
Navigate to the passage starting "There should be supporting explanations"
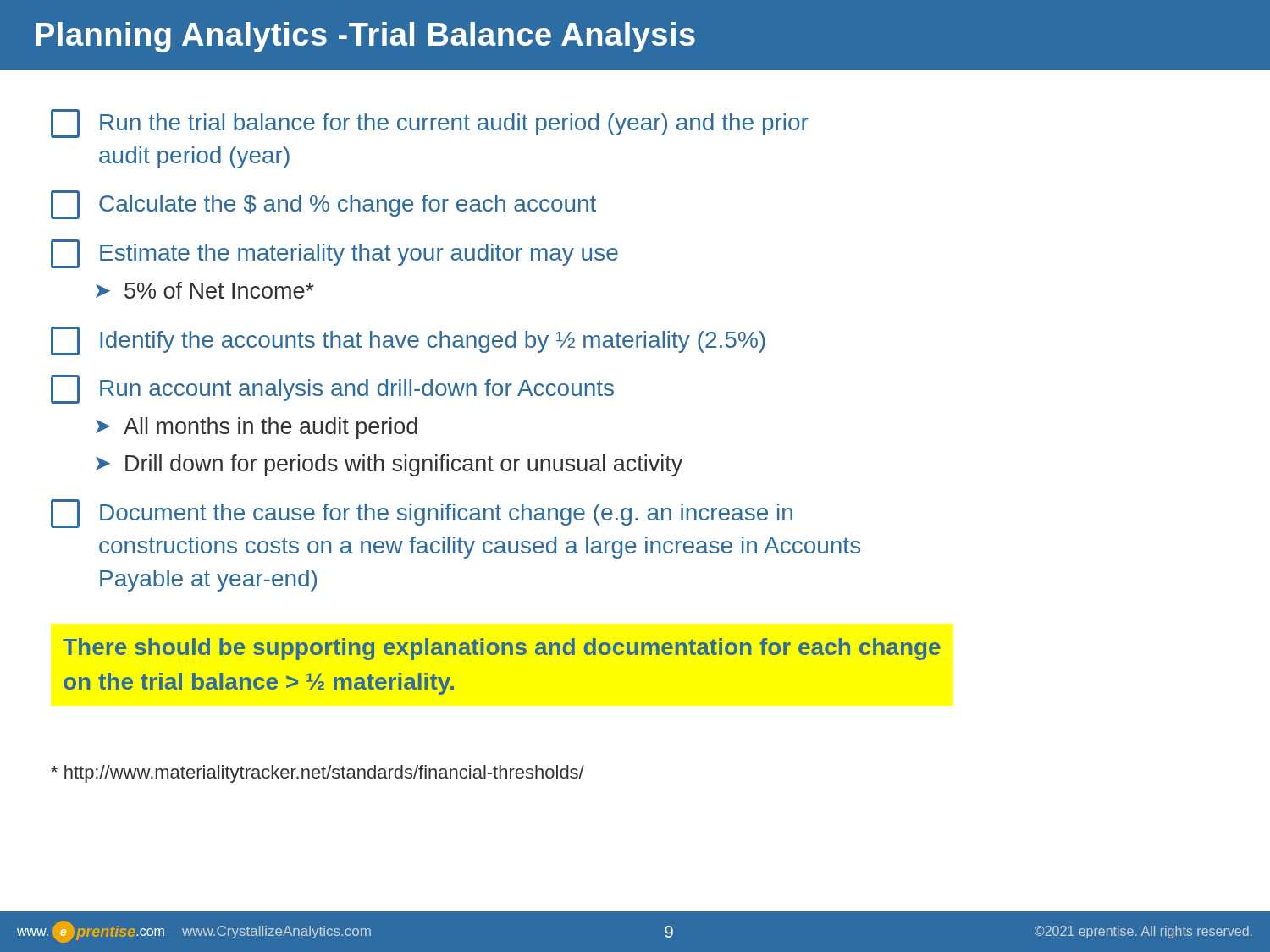502,664
